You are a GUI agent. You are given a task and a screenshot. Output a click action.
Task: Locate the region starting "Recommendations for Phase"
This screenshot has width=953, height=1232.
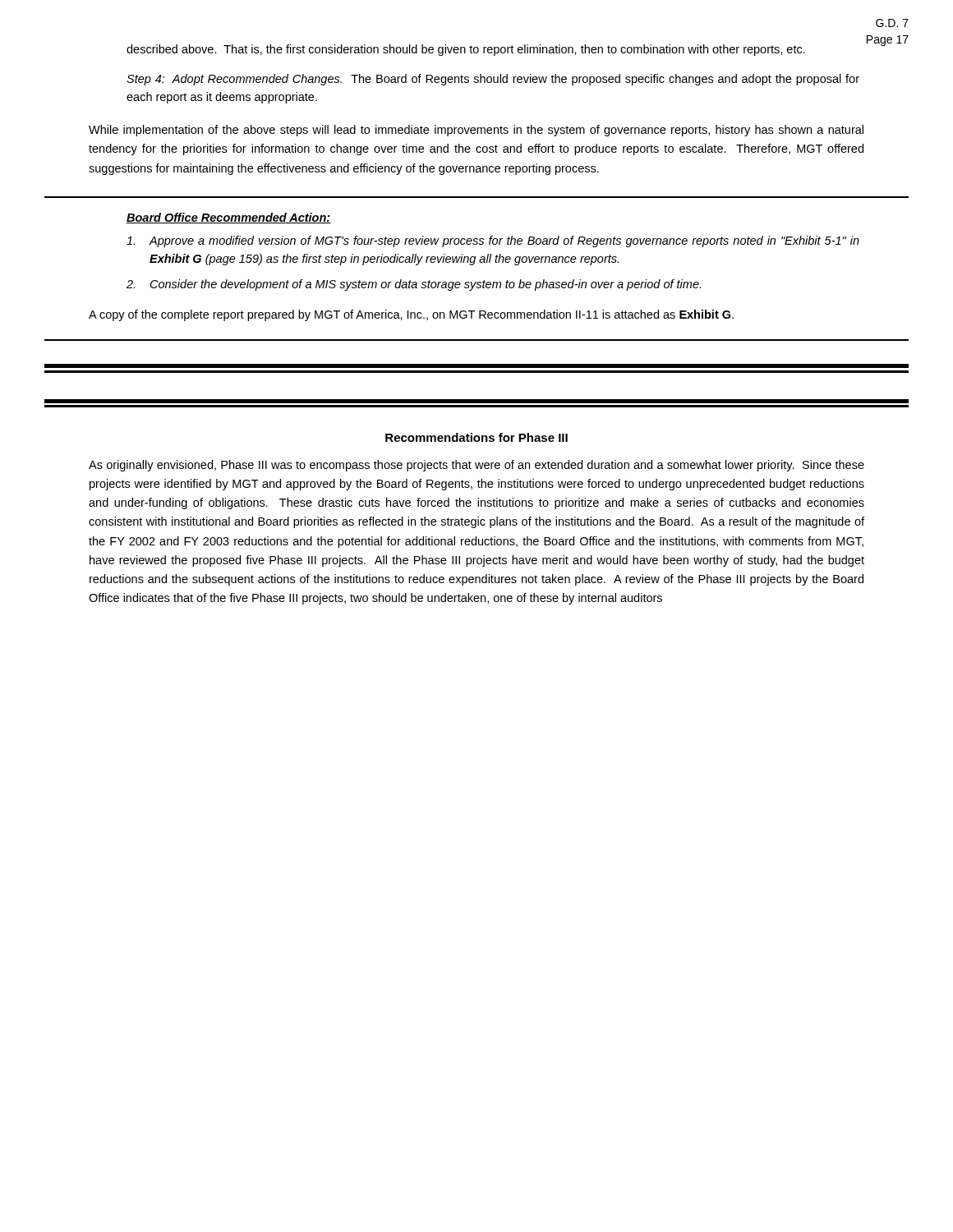coord(476,437)
